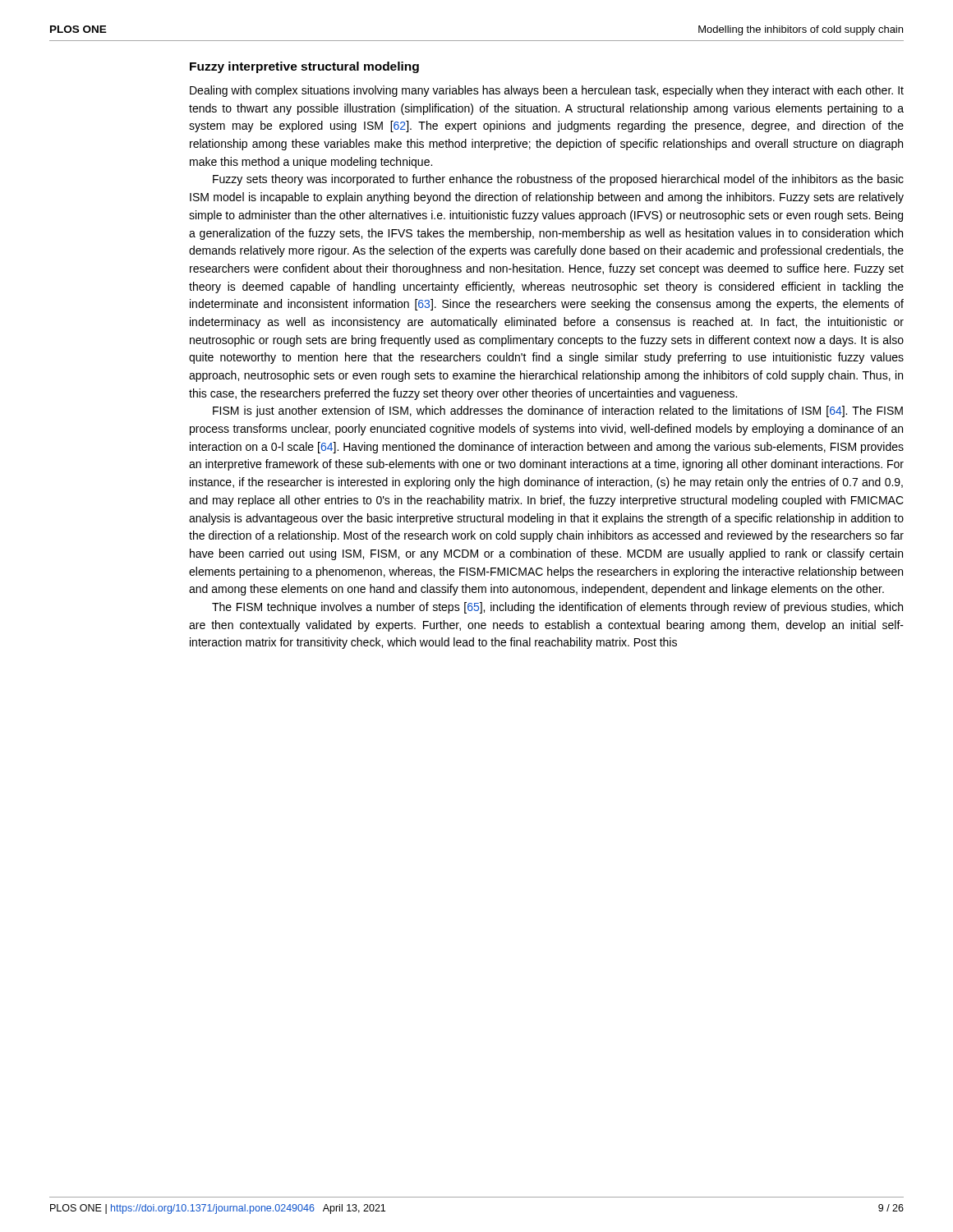Select the region starting "Dealing with complex situations involving many variables"
953x1232 pixels.
[546, 367]
